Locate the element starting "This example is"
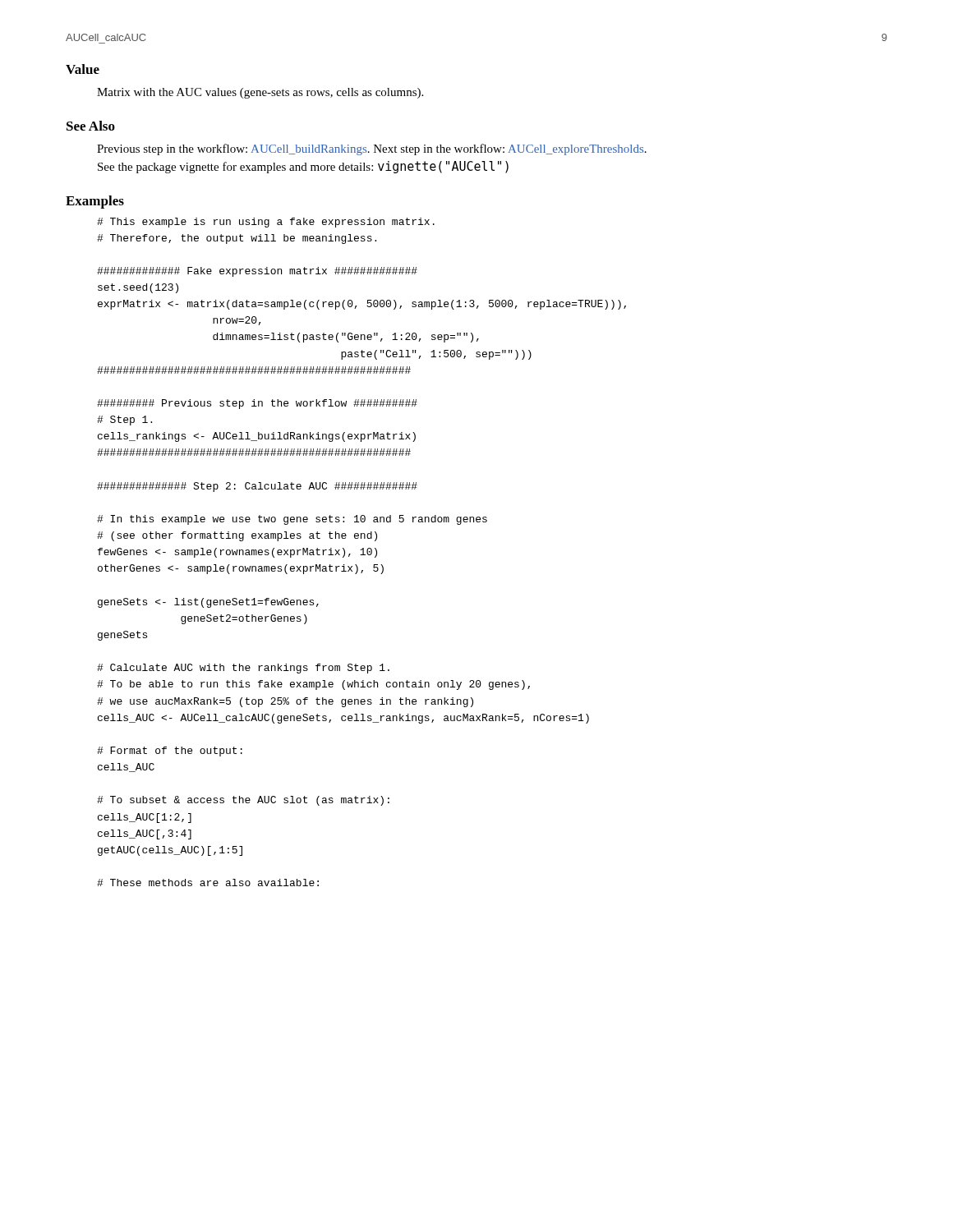953x1232 pixels. coord(363,553)
